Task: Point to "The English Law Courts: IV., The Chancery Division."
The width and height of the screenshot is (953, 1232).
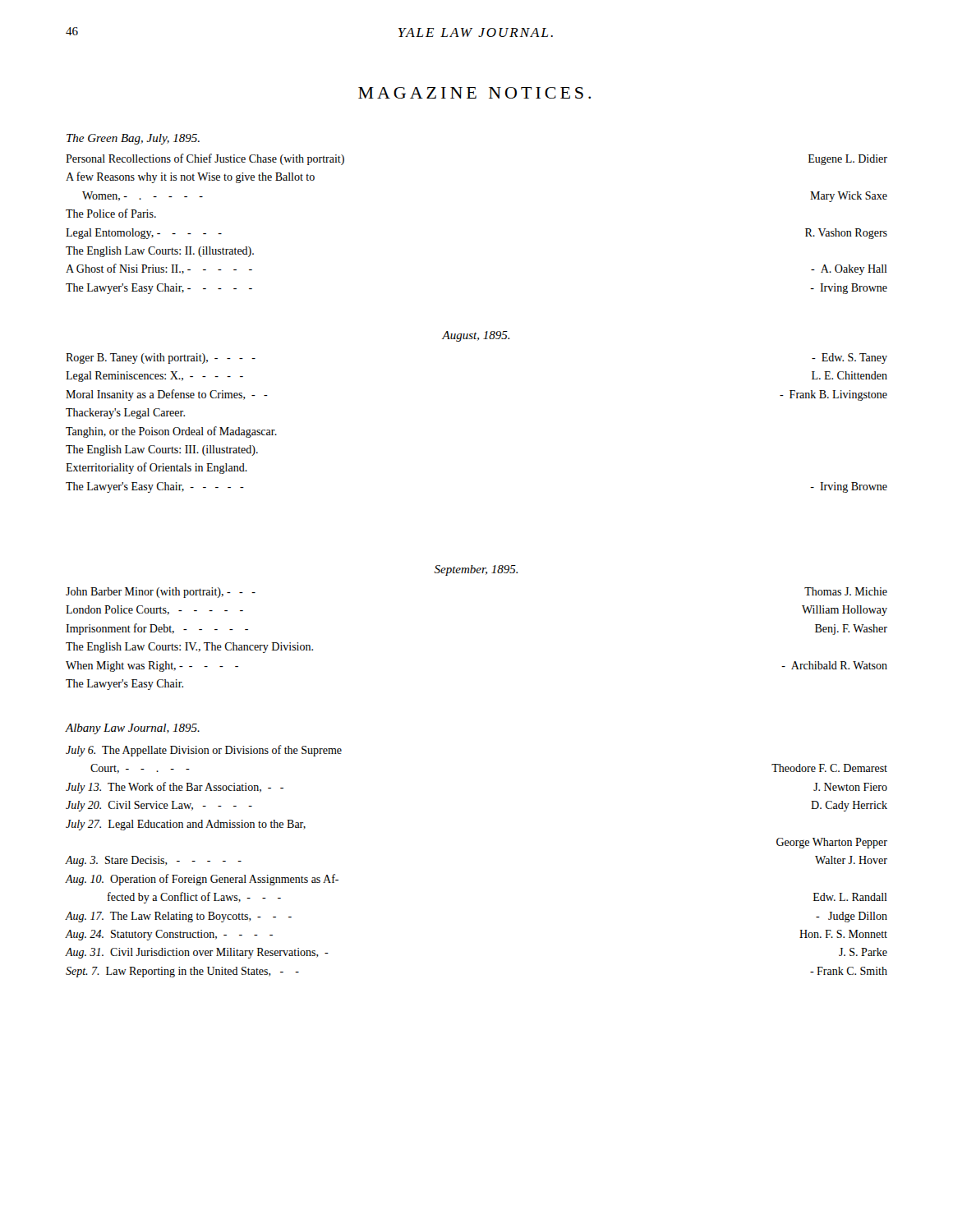Action: pos(190,647)
